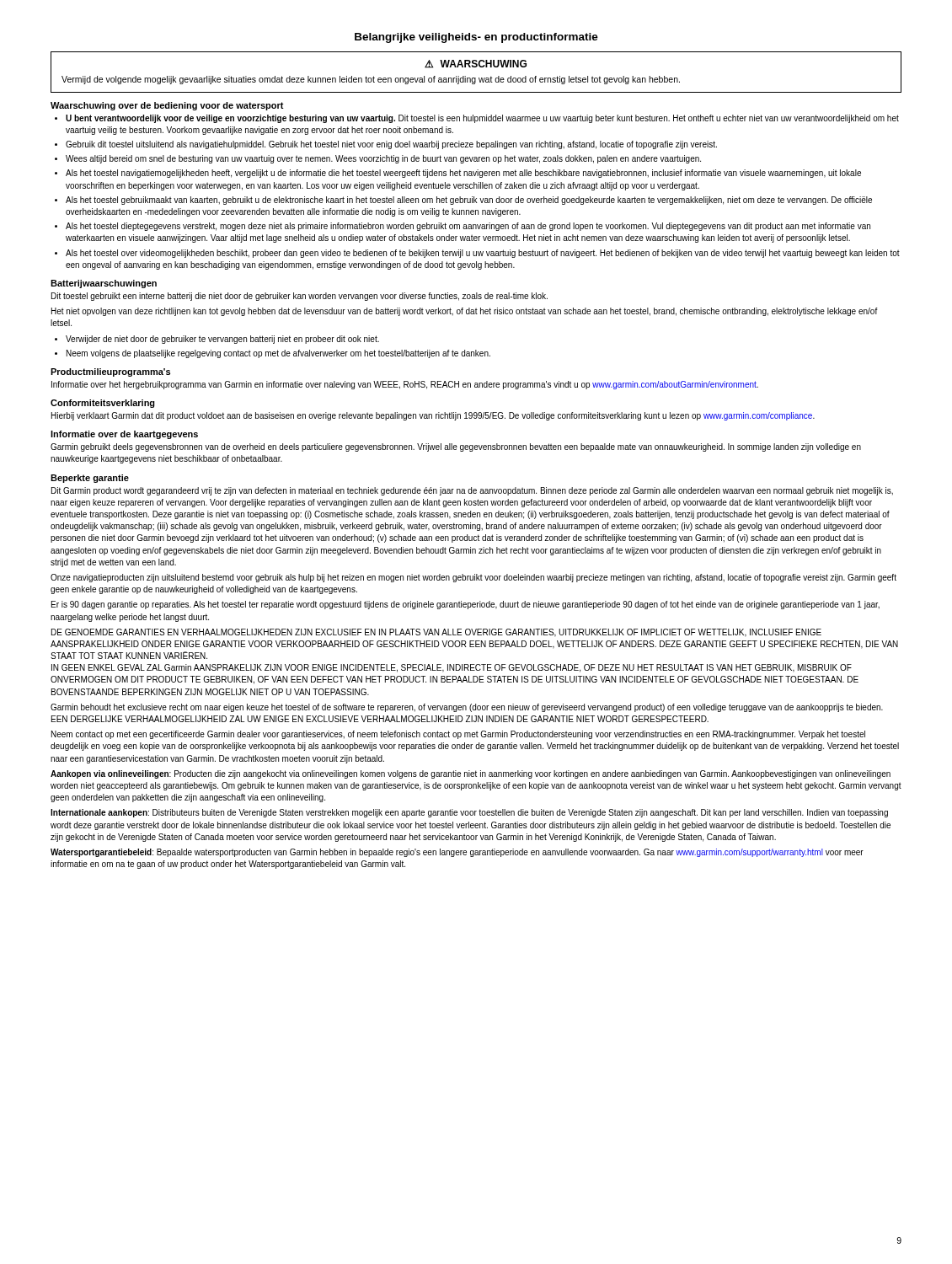
Task: Select the text block with the text "Onze navigatieproducten zijn uitsluitend bestemd voor gebruik als"
Action: point(476,584)
